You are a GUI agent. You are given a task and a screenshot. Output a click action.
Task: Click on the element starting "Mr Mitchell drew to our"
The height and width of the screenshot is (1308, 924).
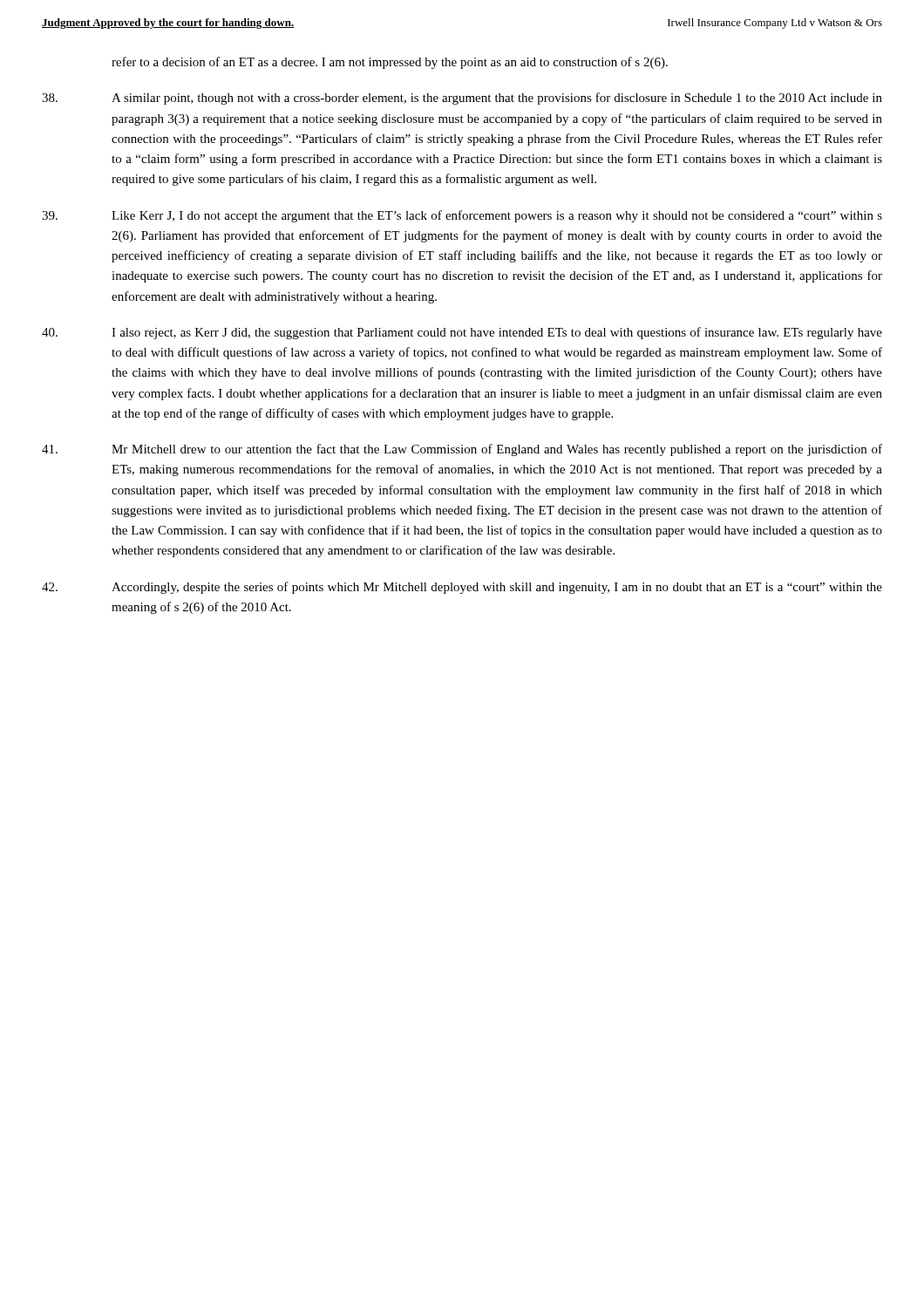pyautogui.click(x=462, y=500)
